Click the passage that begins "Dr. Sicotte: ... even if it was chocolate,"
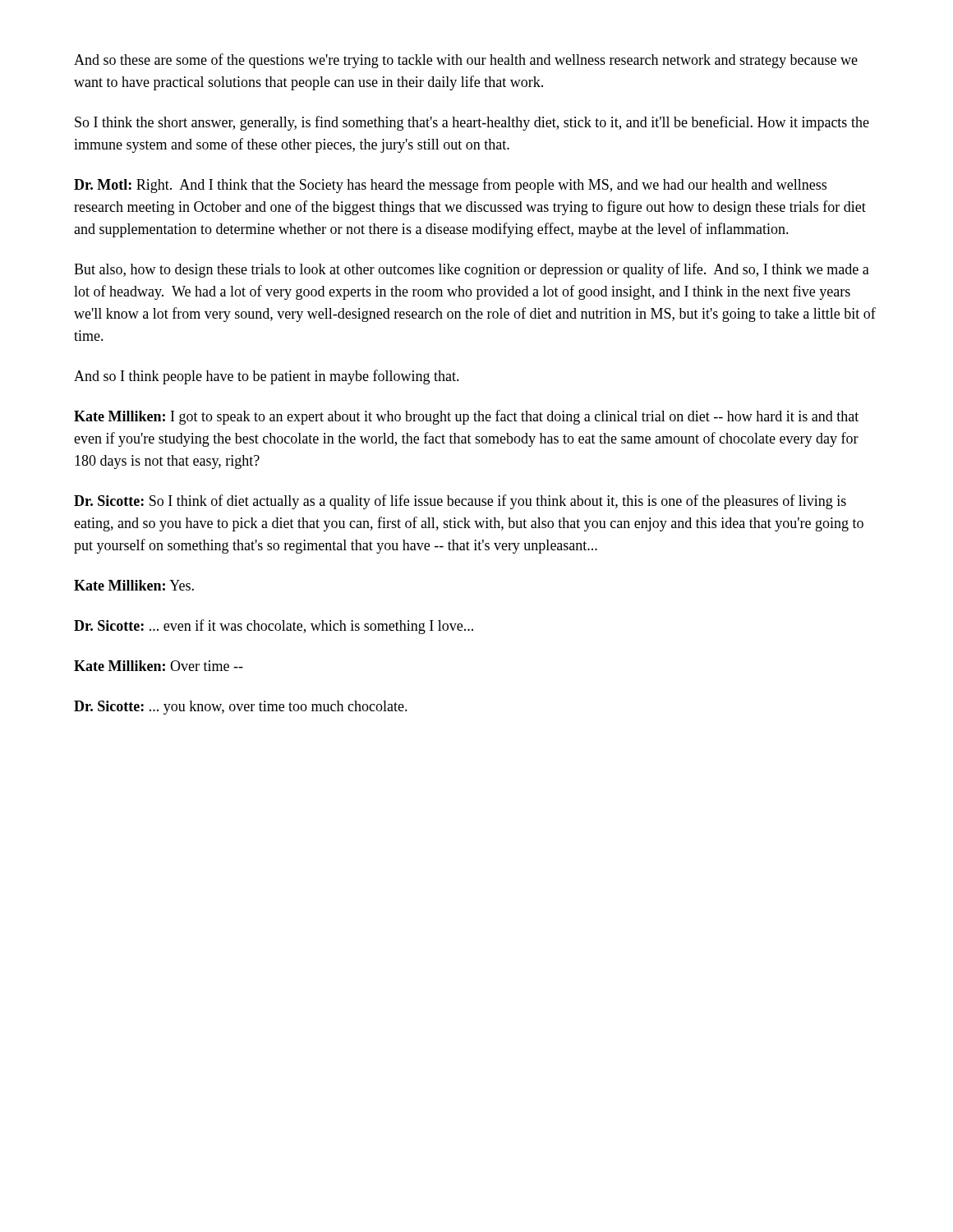The height and width of the screenshot is (1232, 953). 274,626
